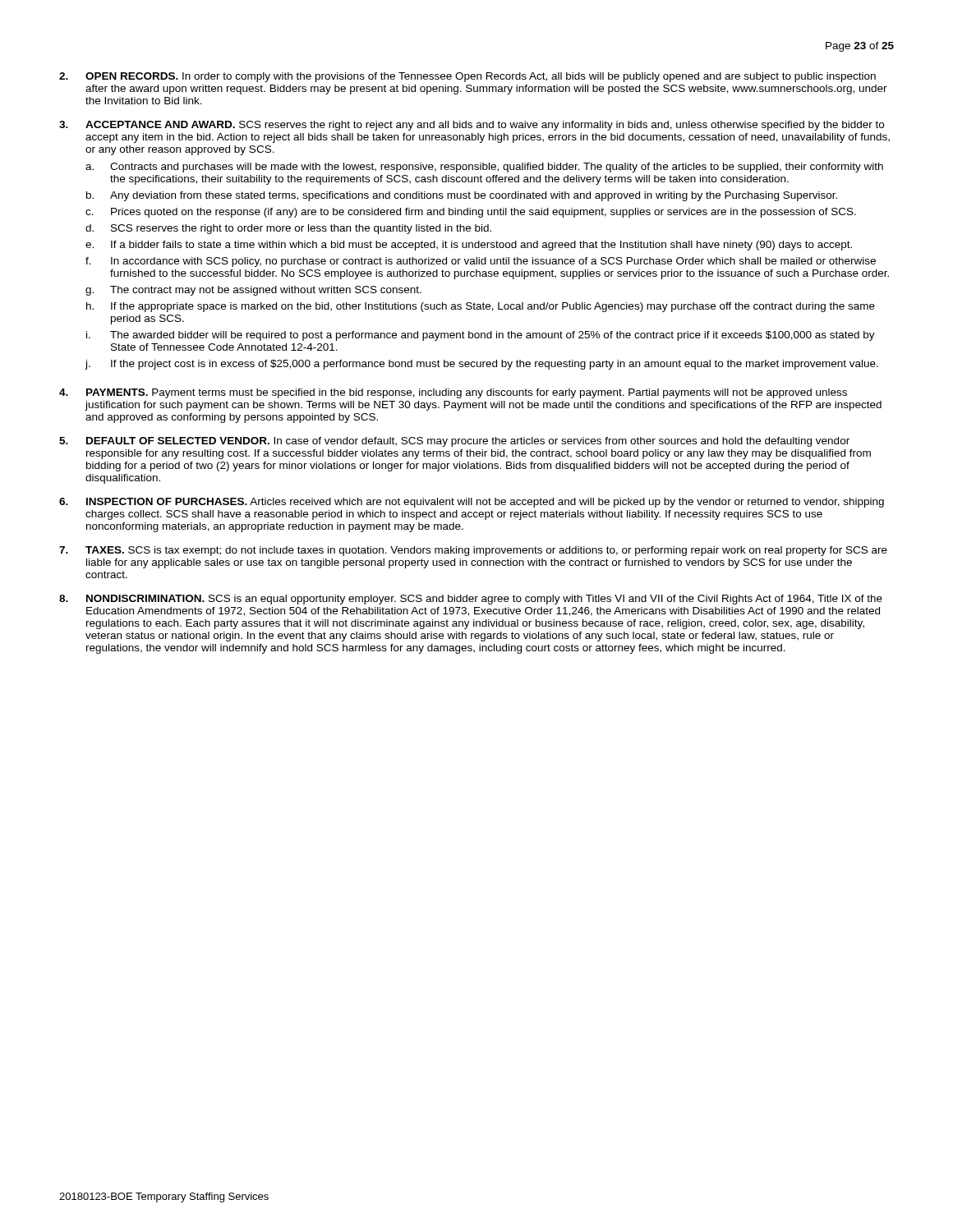Select the list item that reads "f. In accordance with"
This screenshot has height=1232, width=953.
(x=490, y=267)
